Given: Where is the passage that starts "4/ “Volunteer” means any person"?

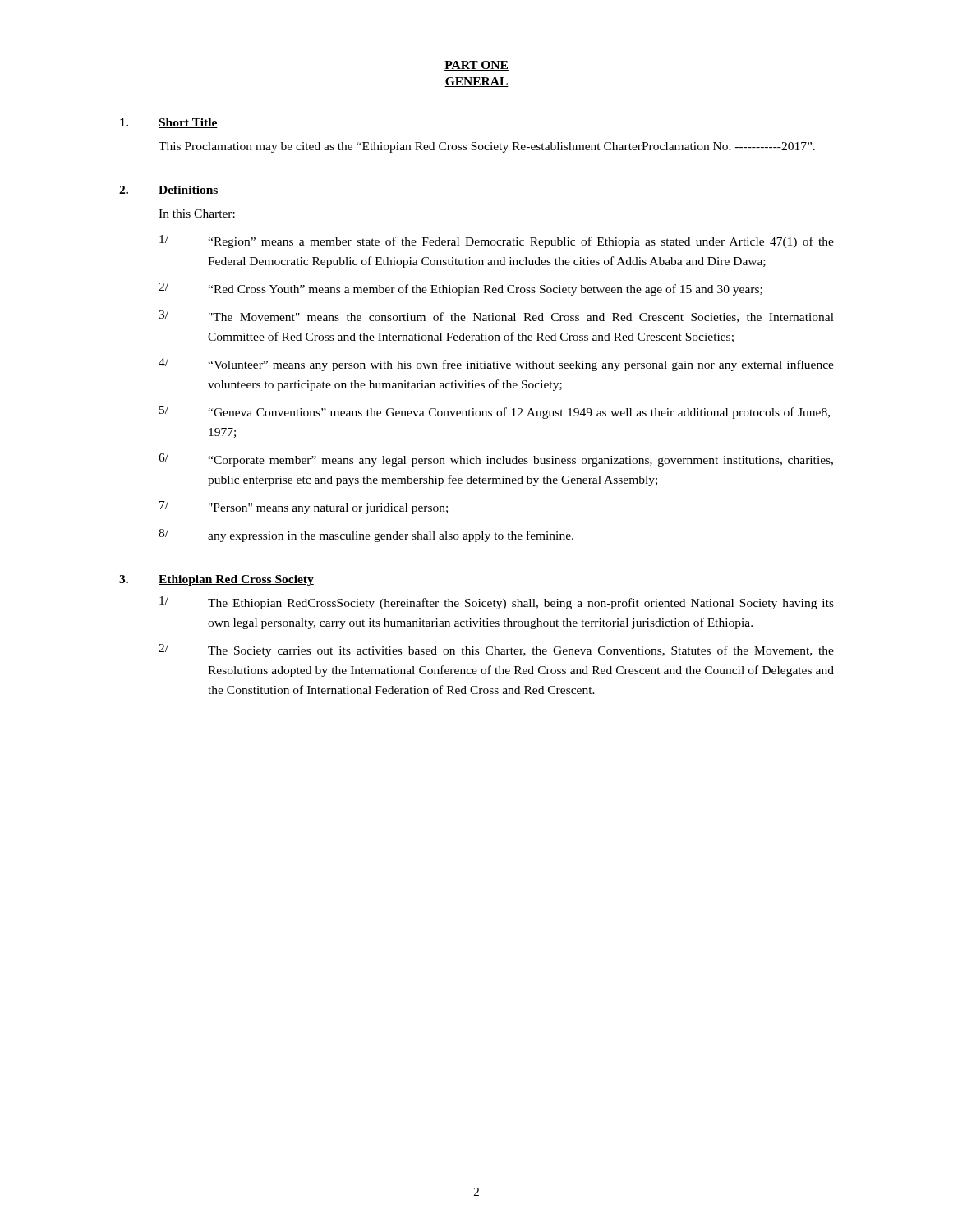Looking at the screenshot, I should 476,375.
